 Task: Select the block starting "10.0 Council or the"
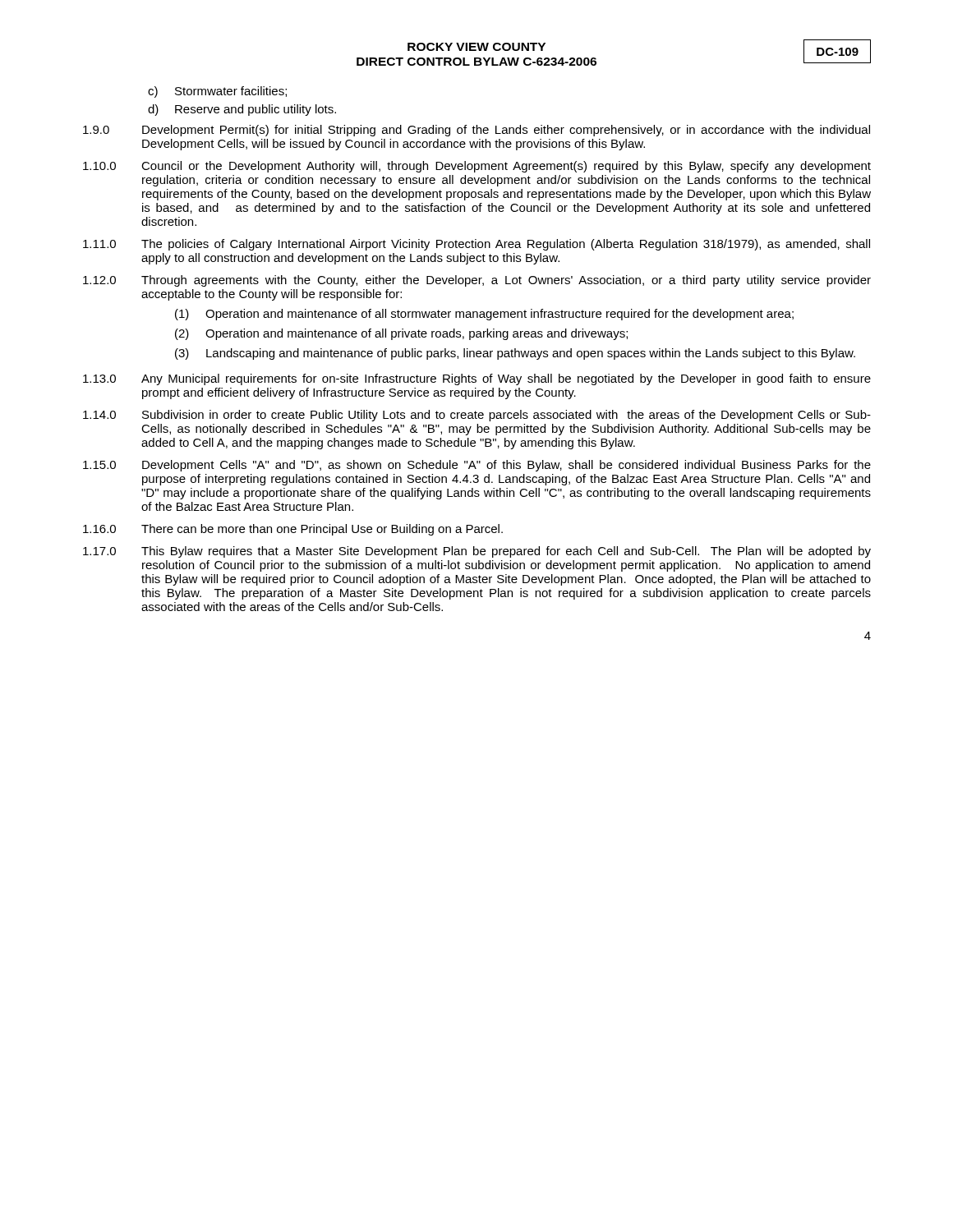point(476,193)
